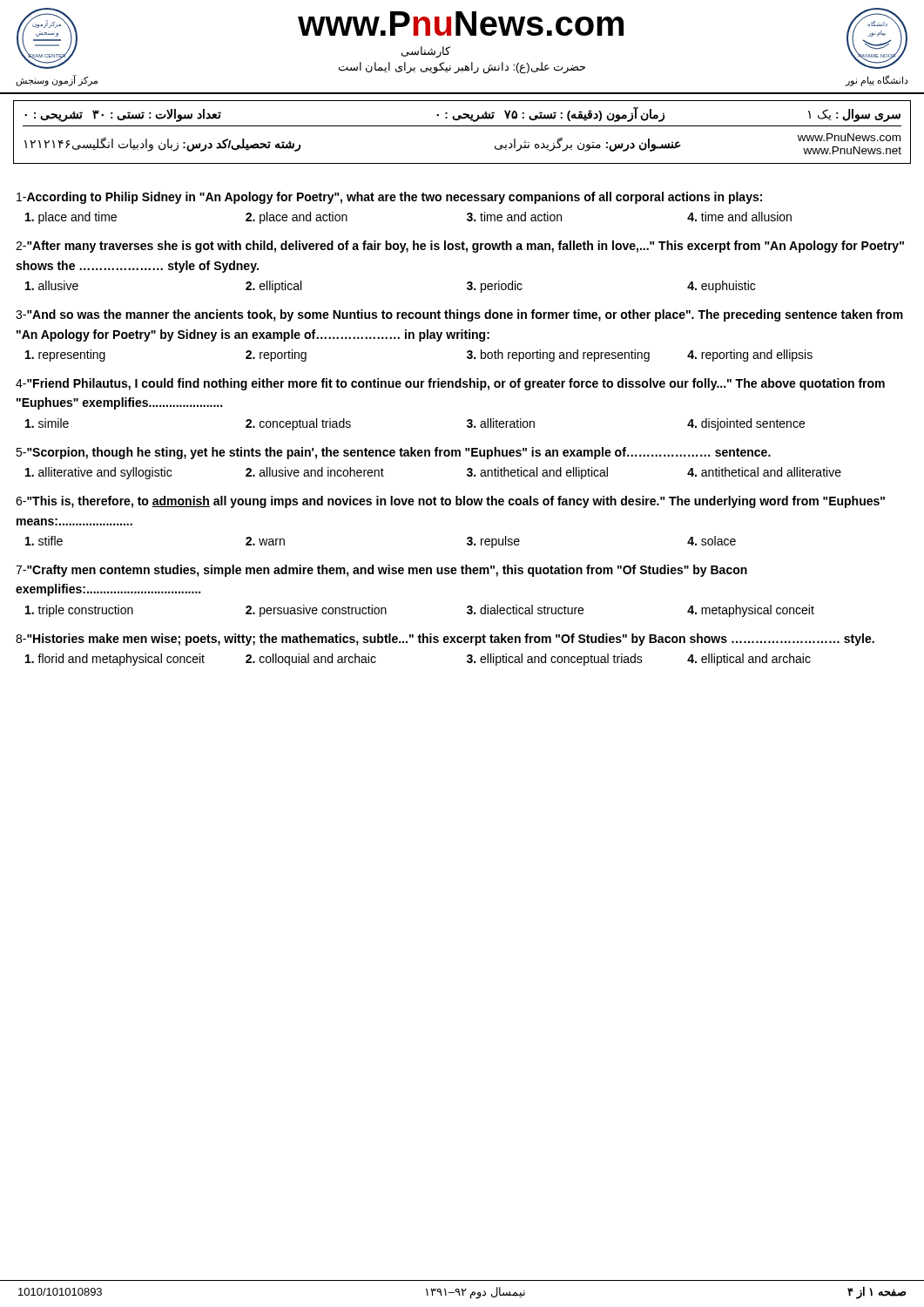Select the passage starting "2. warn"

tap(265, 541)
